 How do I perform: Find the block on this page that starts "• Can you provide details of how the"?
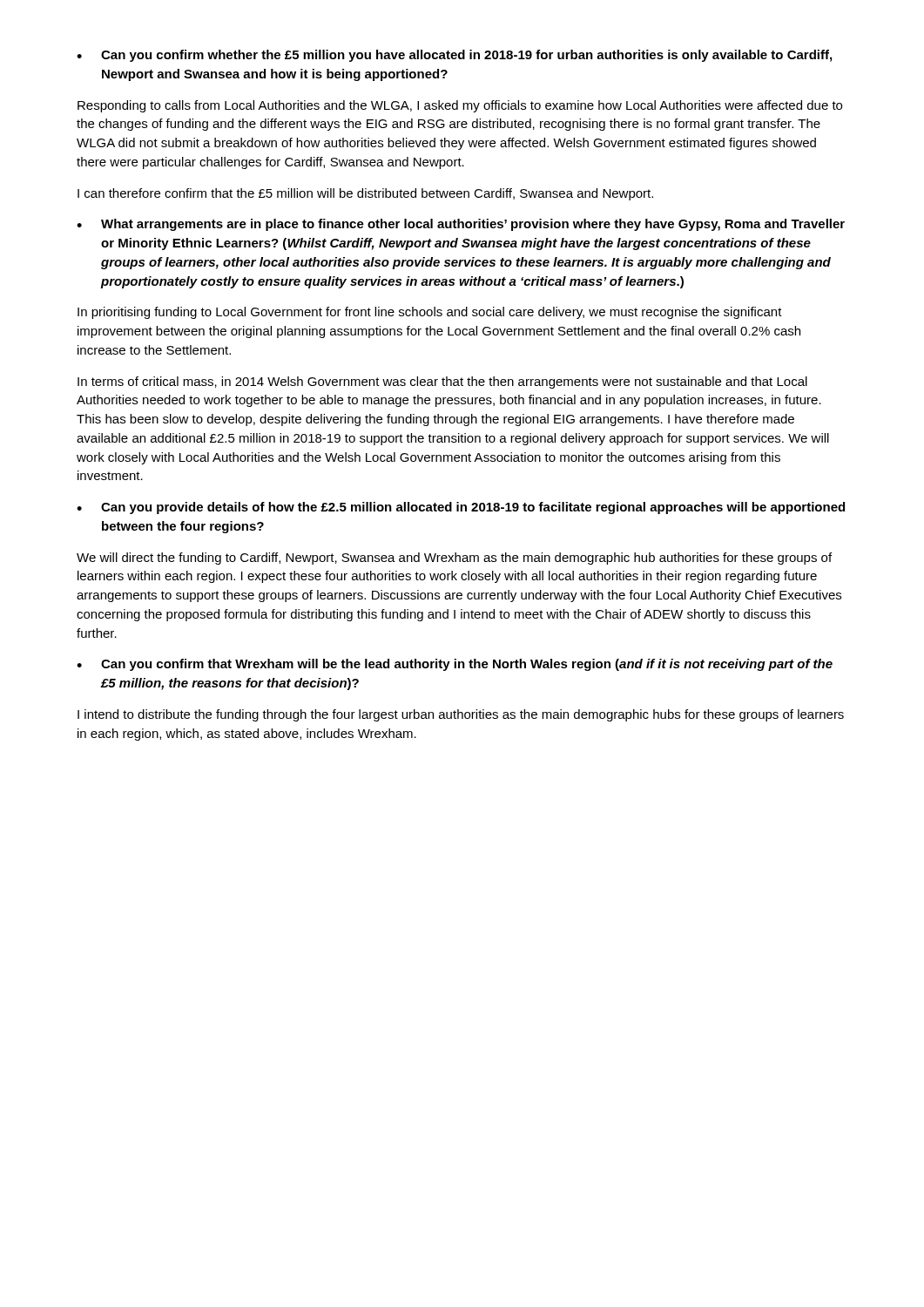tap(462, 517)
